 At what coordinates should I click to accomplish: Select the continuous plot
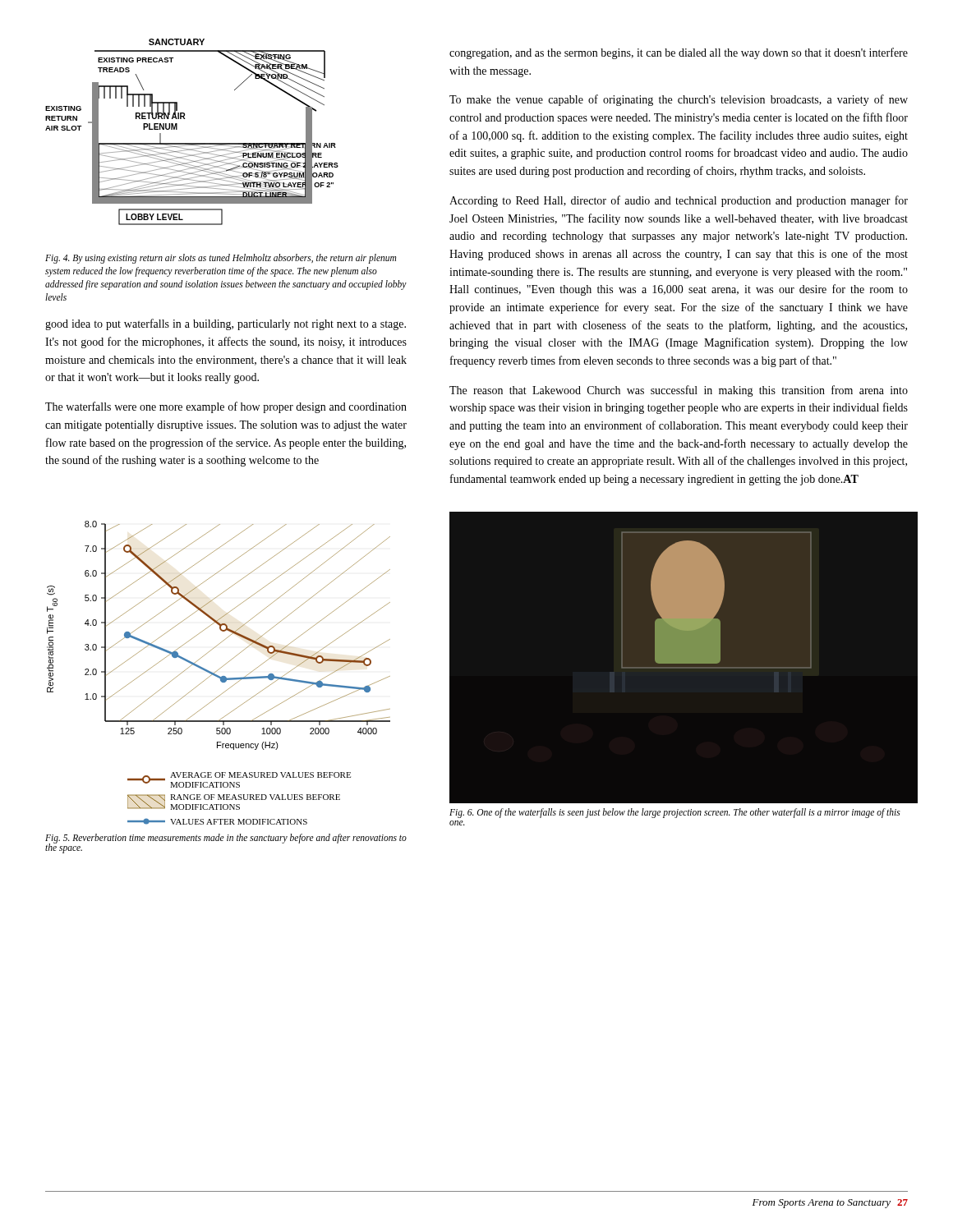coord(226,670)
